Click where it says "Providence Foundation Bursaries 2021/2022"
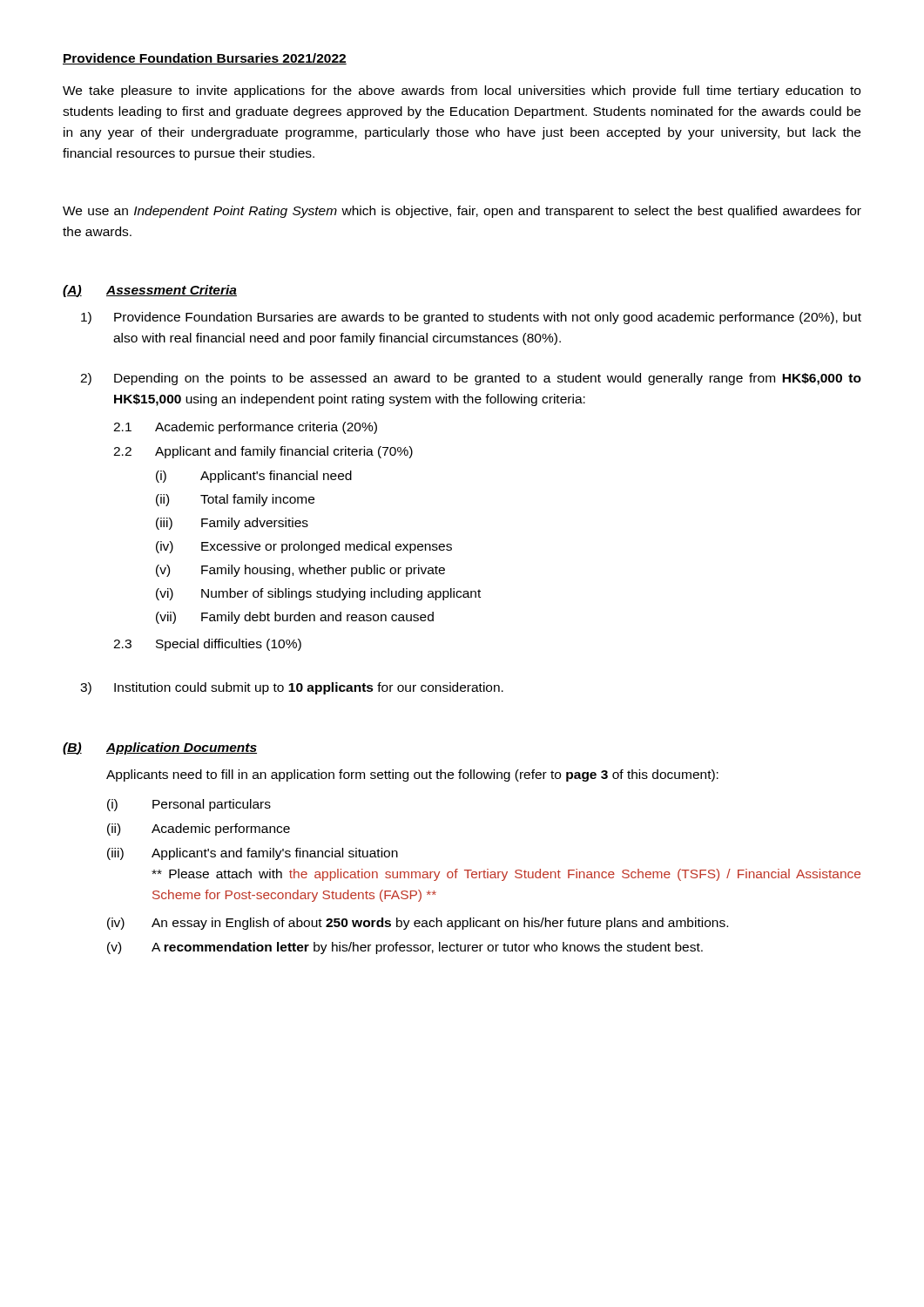This screenshot has height=1307, width=924. point(205,58)
